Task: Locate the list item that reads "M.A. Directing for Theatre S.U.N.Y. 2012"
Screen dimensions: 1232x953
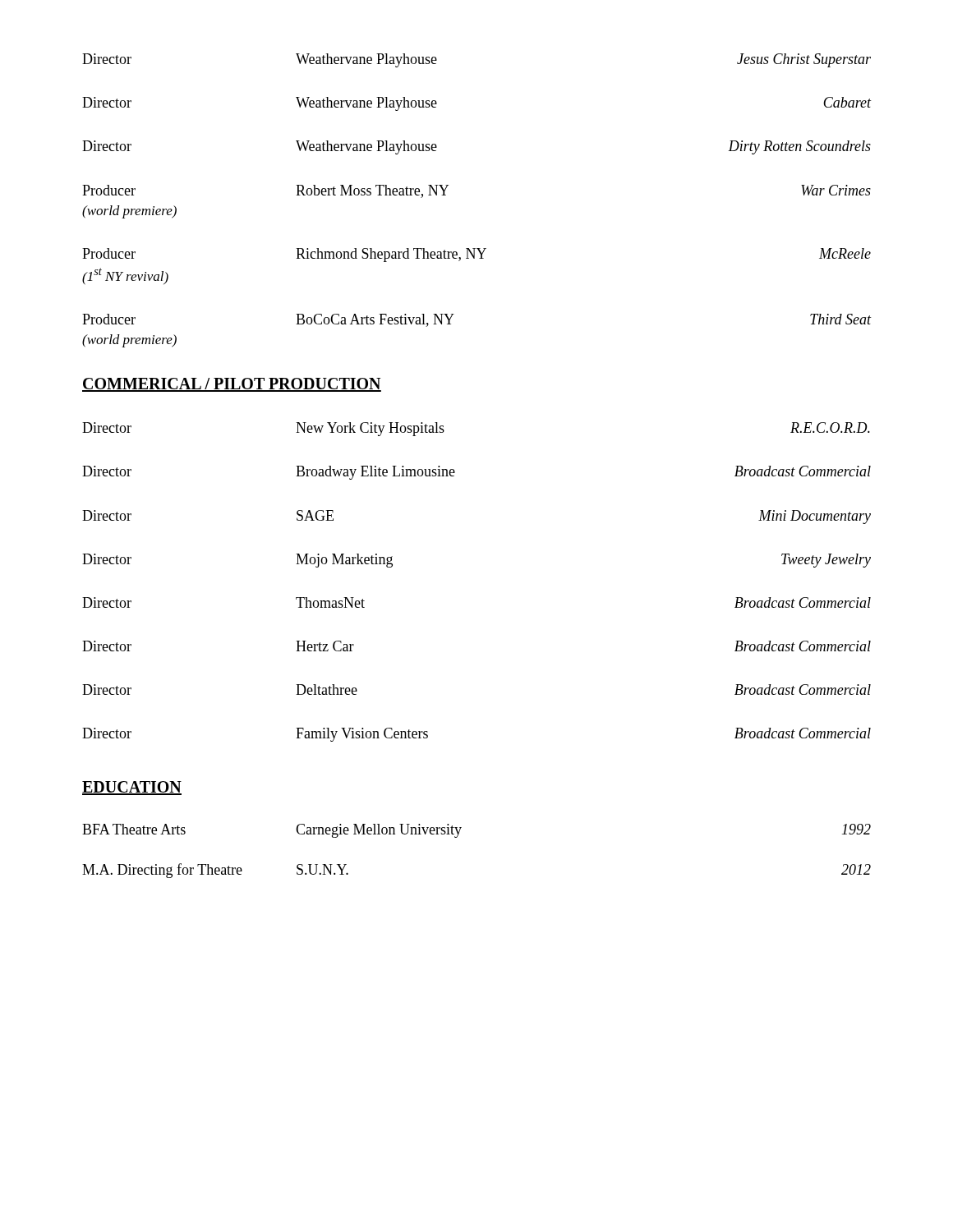Action: [x=161, y=870]
